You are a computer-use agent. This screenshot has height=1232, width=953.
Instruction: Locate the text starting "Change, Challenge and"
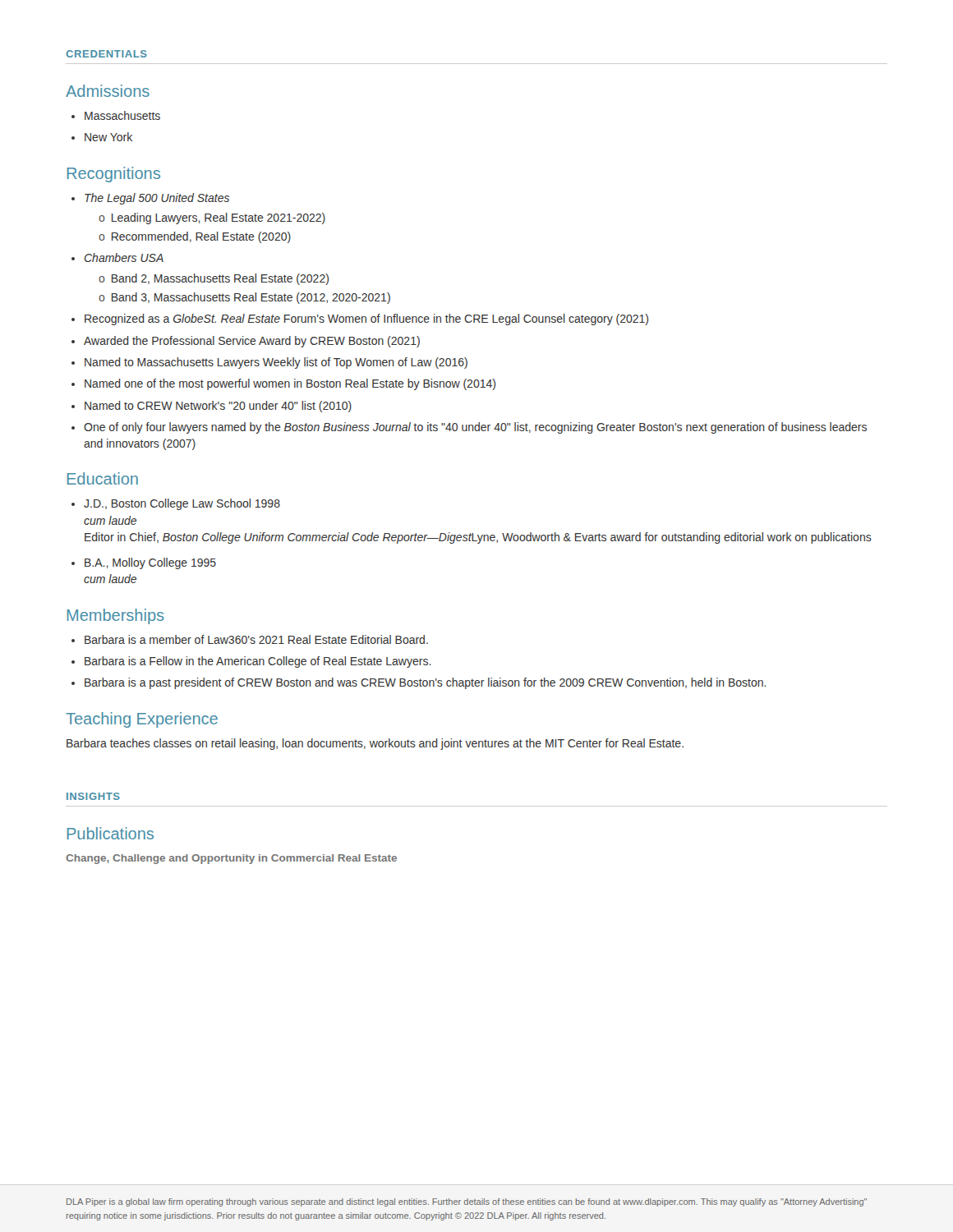pyautogui.click(x=231, y=859)
